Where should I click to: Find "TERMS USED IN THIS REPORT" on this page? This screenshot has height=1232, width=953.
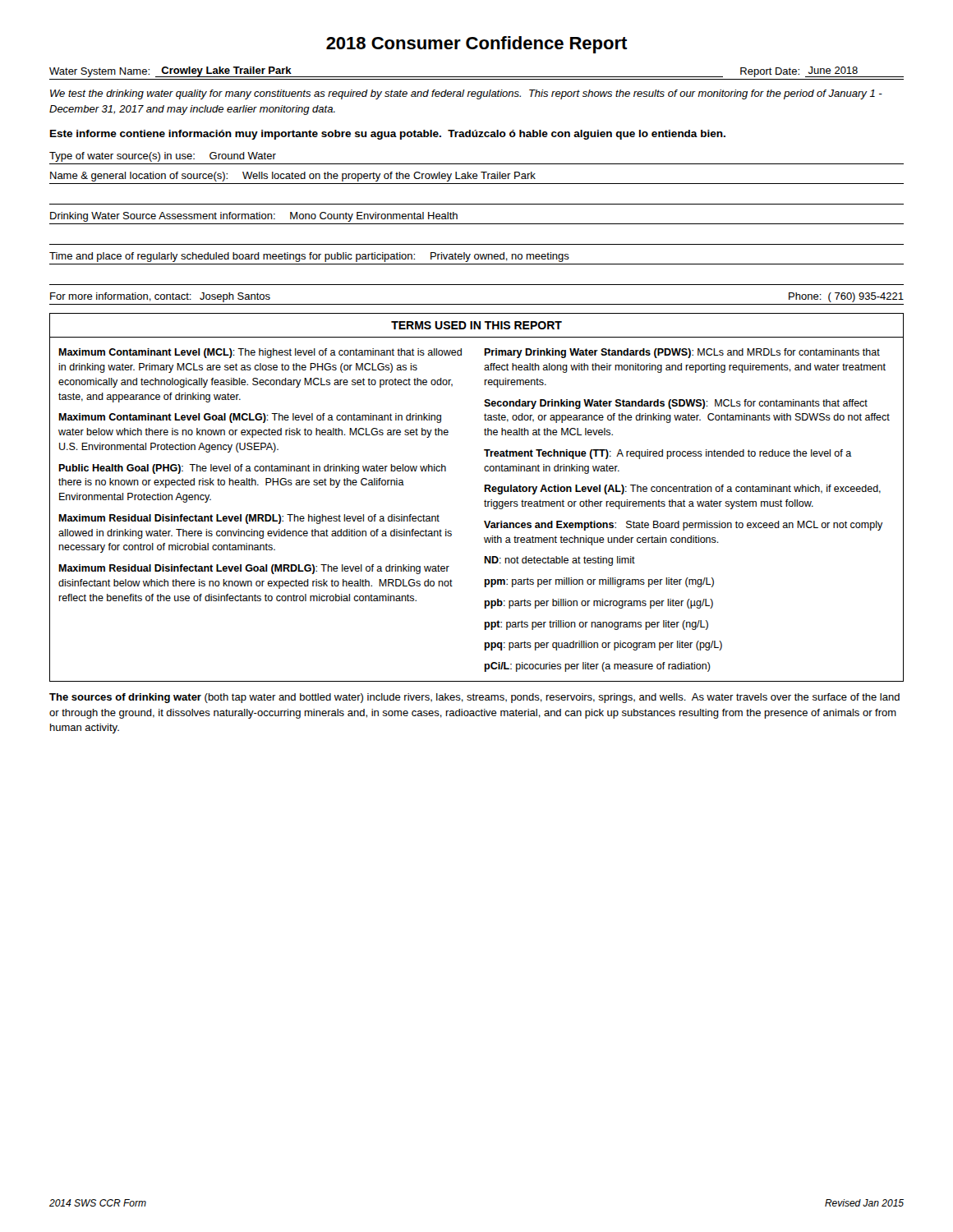click(476, 325)
